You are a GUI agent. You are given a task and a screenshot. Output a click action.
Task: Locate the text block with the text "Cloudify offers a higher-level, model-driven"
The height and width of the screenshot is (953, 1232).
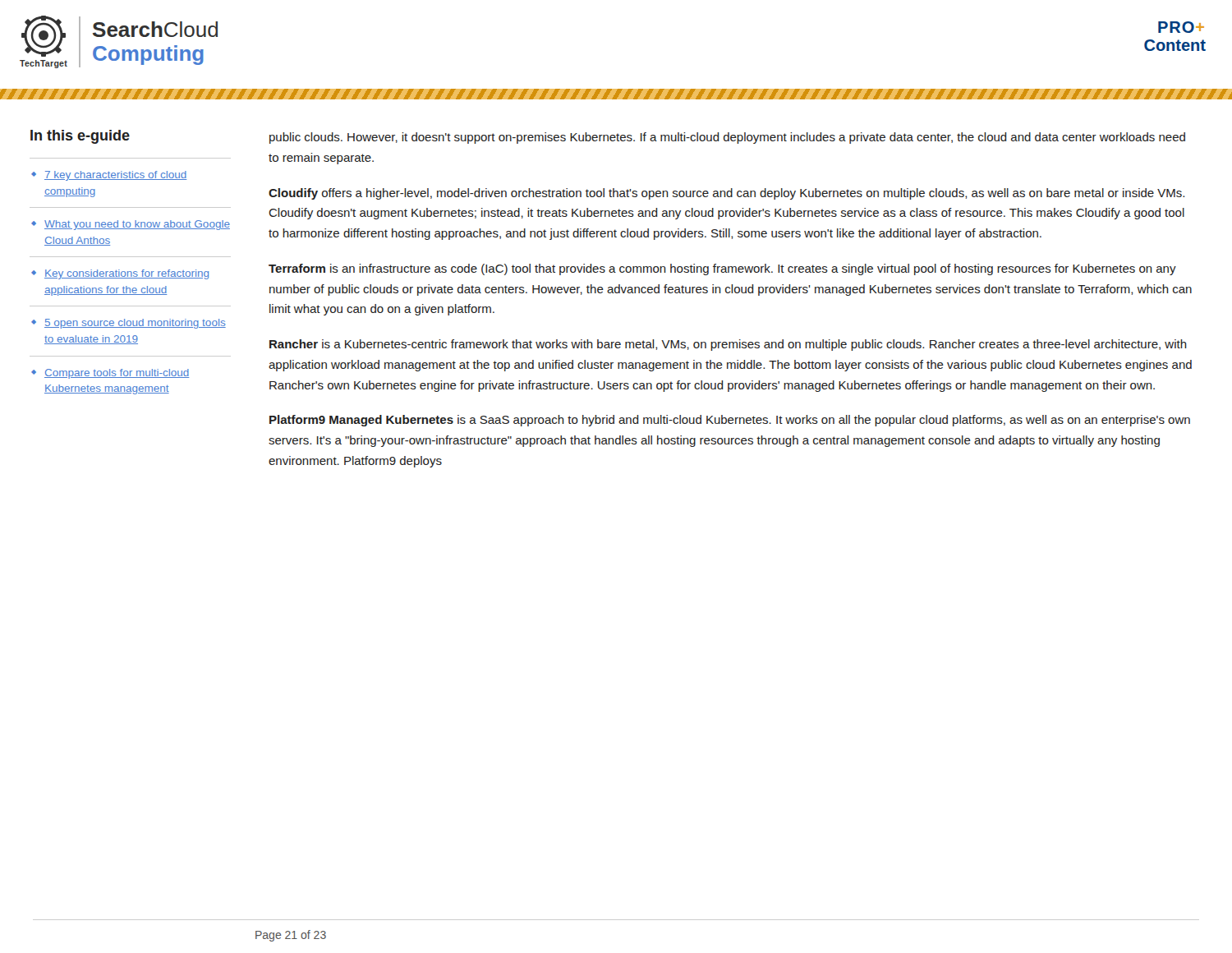[727, 213]
